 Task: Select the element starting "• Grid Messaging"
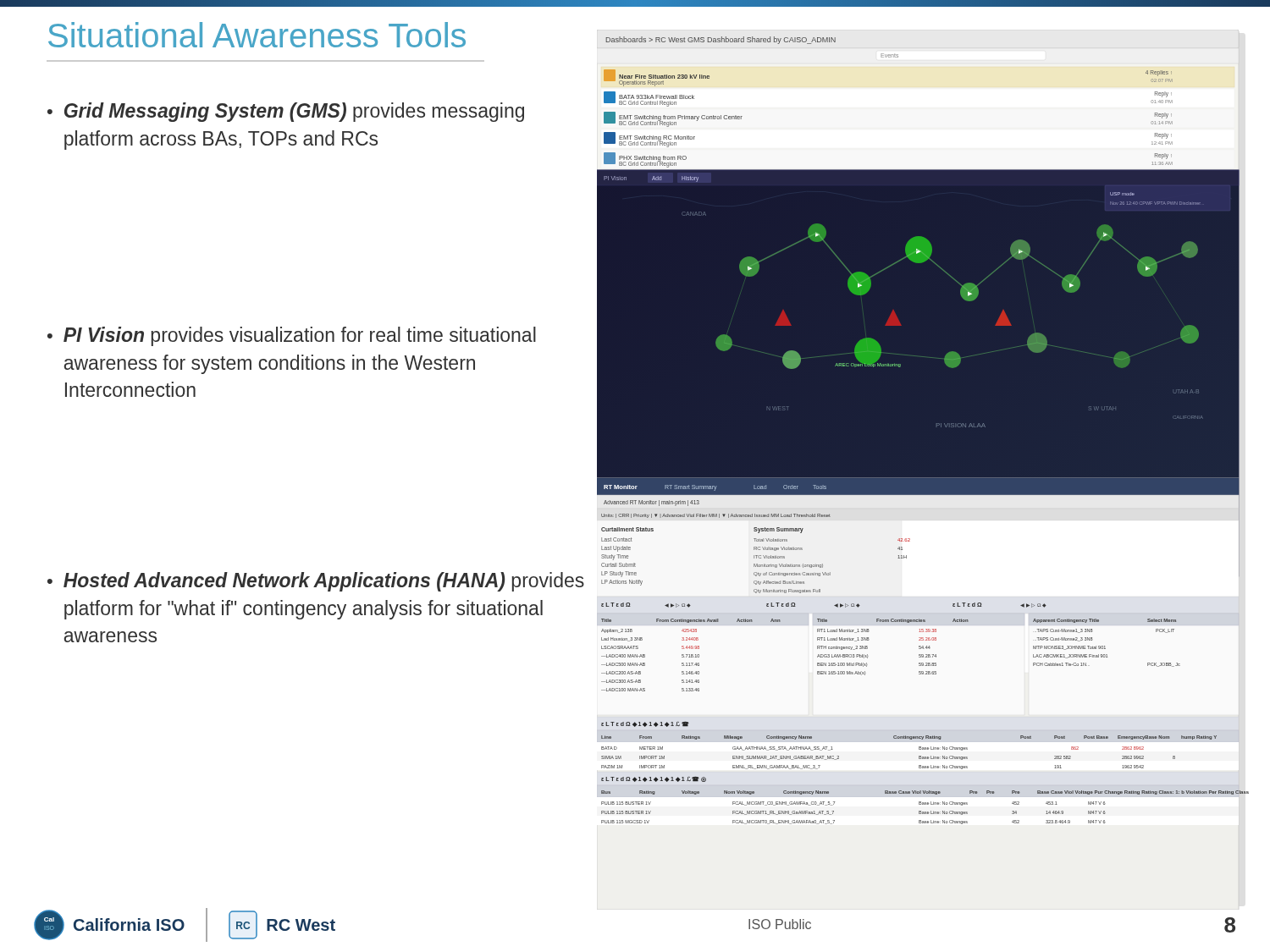318,125
